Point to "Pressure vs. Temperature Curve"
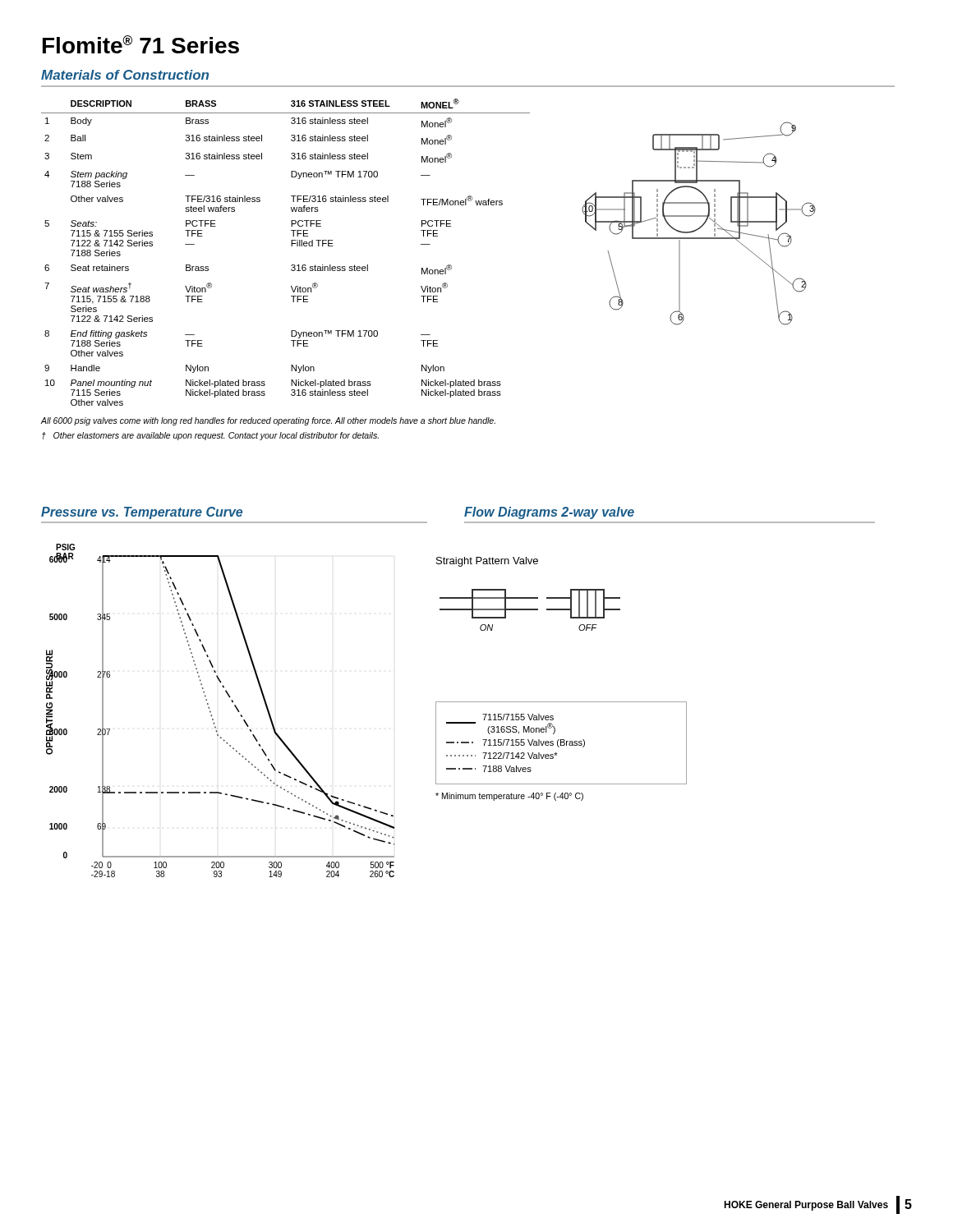Viewport: 953px width, 1232px height. (x=142, y=512)
